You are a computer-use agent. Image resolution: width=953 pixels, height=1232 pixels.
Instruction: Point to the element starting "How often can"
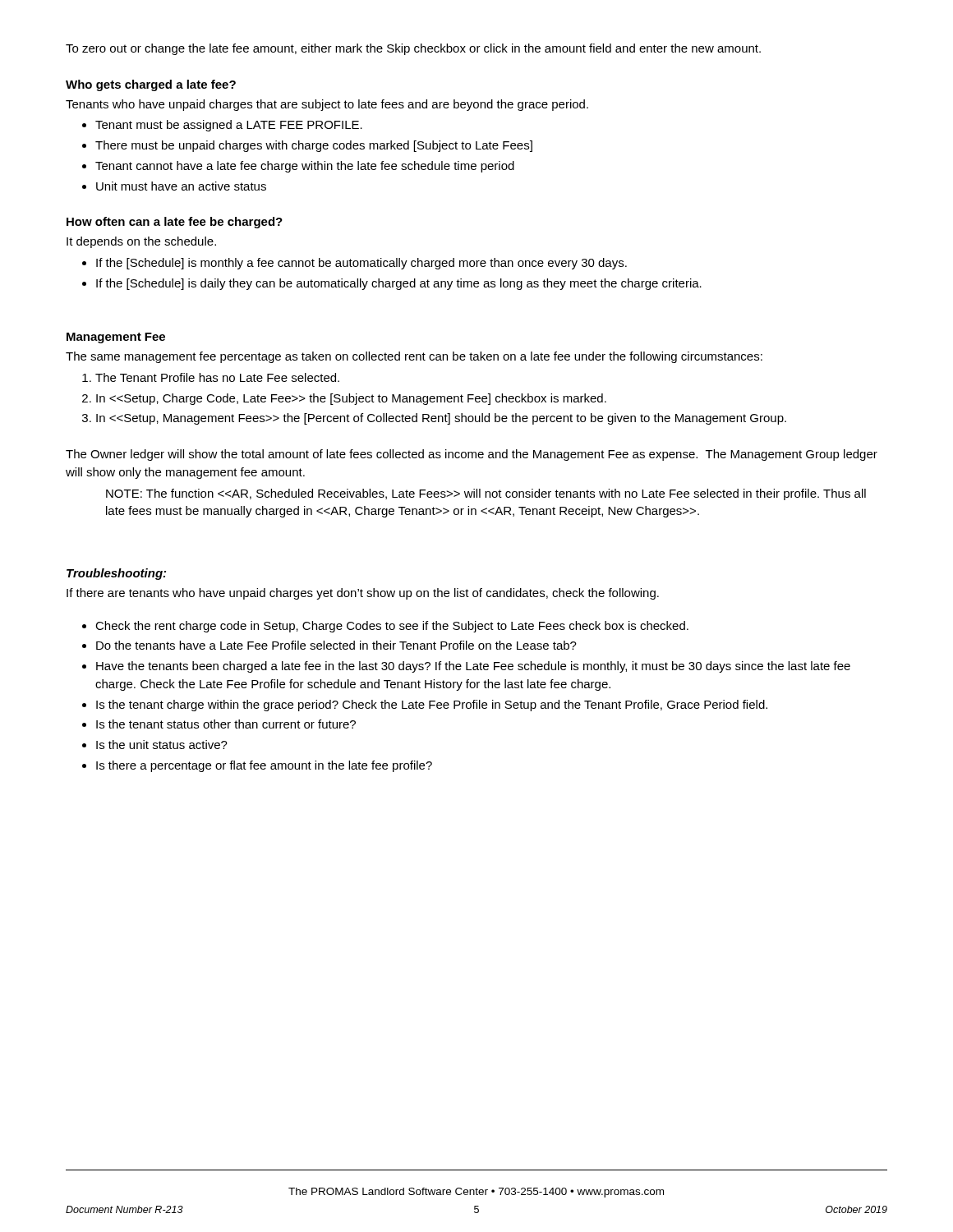[174, 222]
